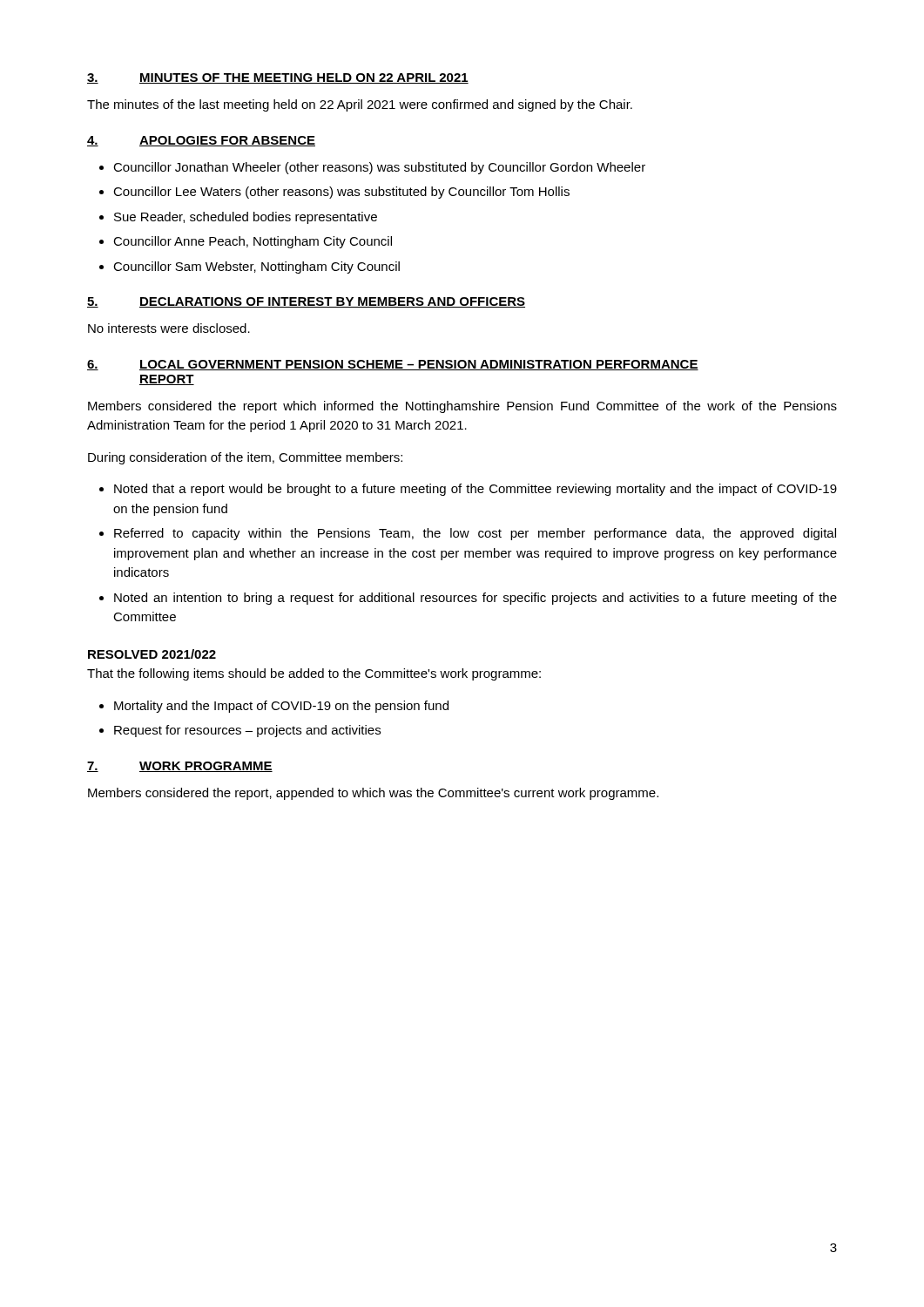924x1307 pixels.
Task: Click on the element starting "5. DECLARATIONS OF"
Action: [306, 301]
